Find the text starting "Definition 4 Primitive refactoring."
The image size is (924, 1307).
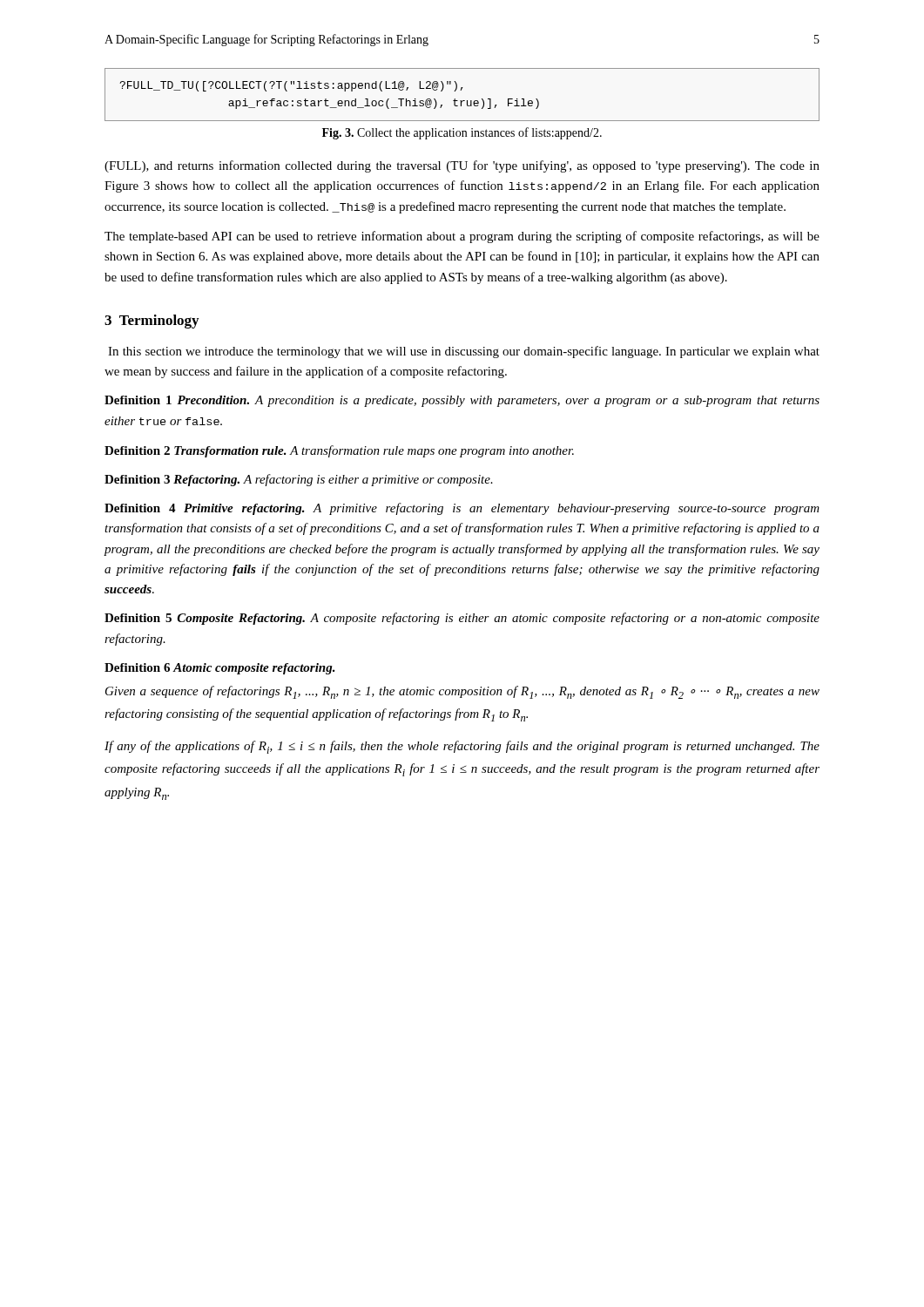coord(462,548)
